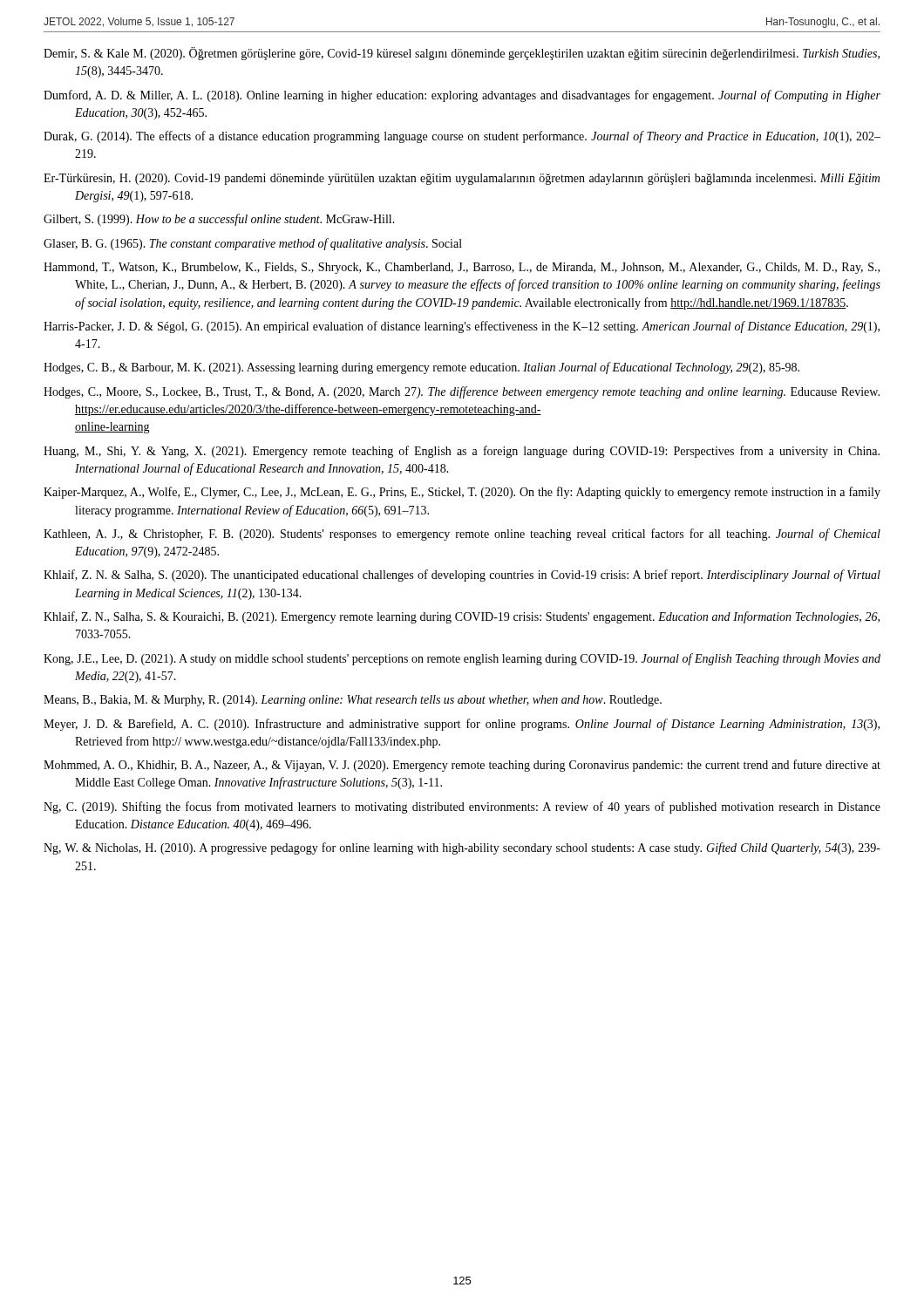Click the passage that begins "Means, B., Bakia, M. & Murphy,"
924x1308 pixels.
[x=353, y=700]
